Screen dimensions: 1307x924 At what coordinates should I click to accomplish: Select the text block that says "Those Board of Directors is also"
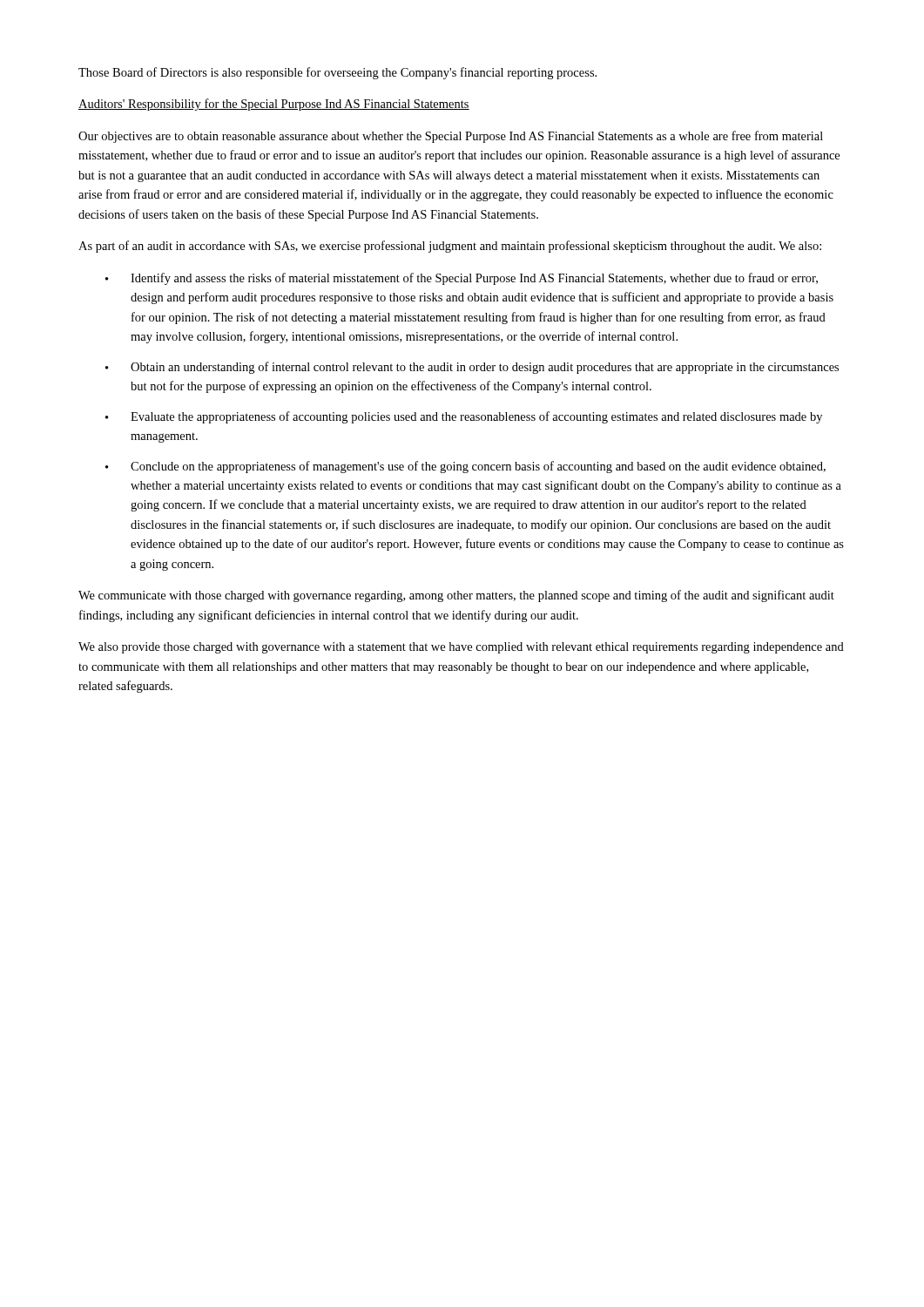point(338,72)
